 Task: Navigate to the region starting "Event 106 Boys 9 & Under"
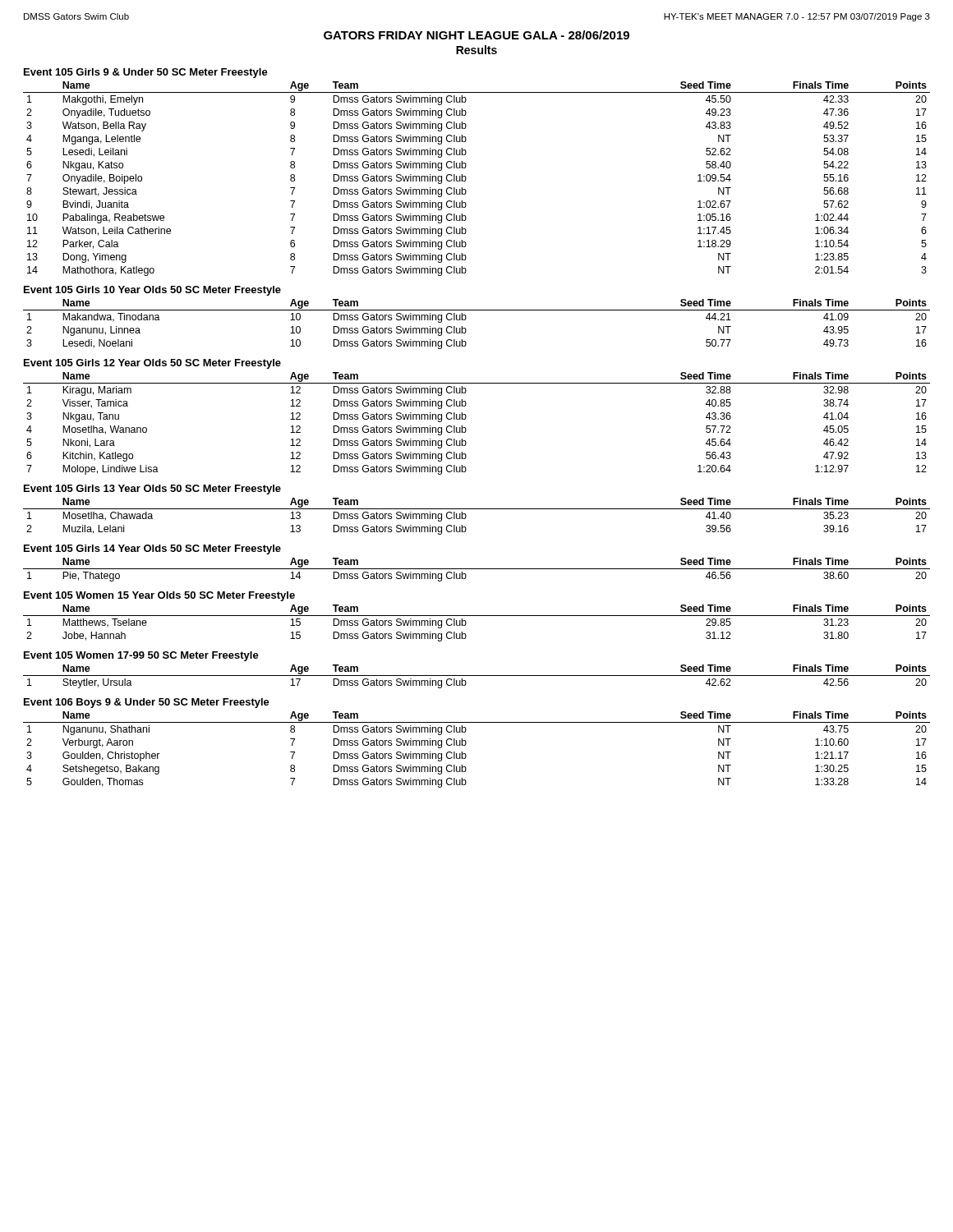[146, 702]
